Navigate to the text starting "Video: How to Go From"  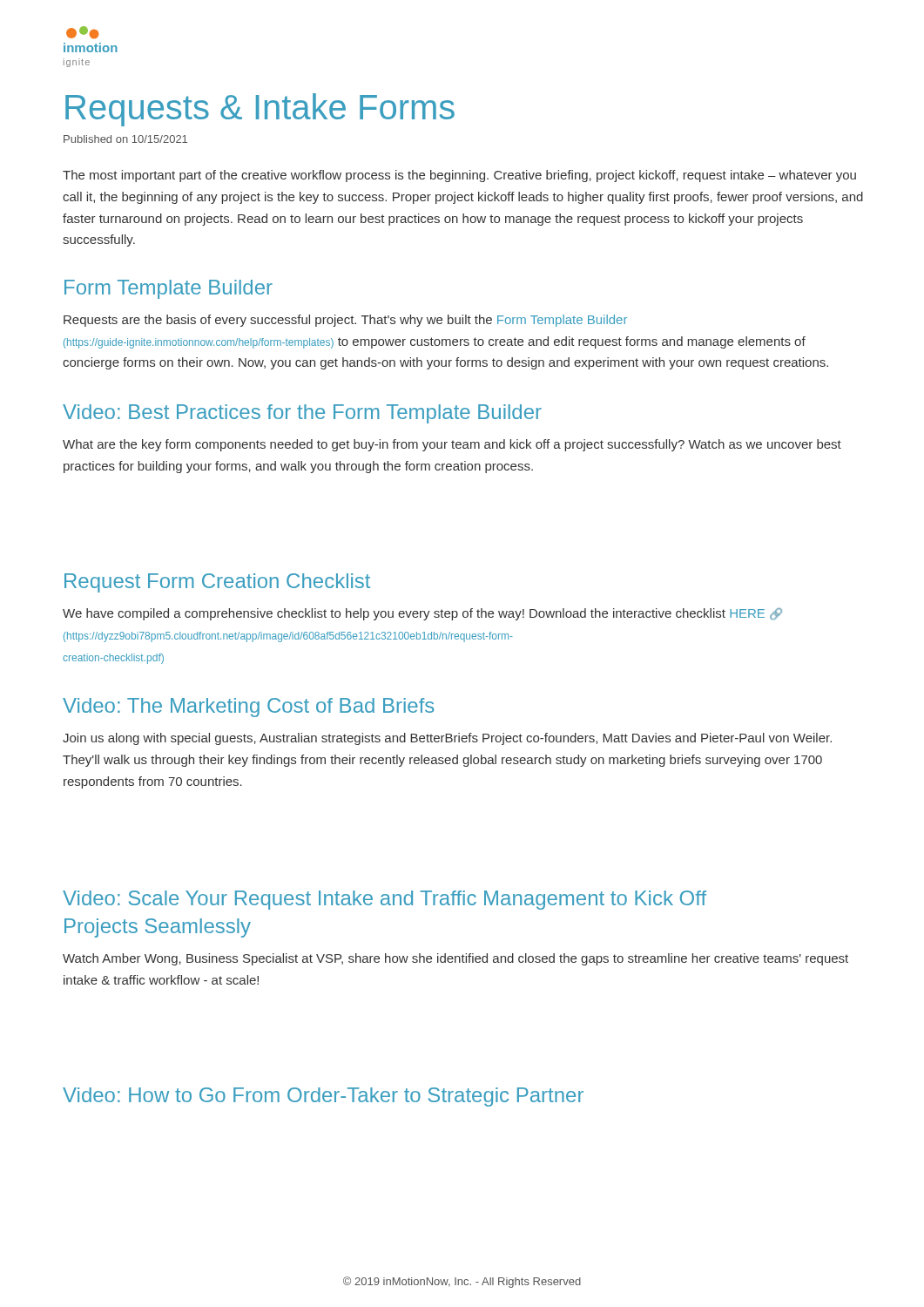(463, 1096)
